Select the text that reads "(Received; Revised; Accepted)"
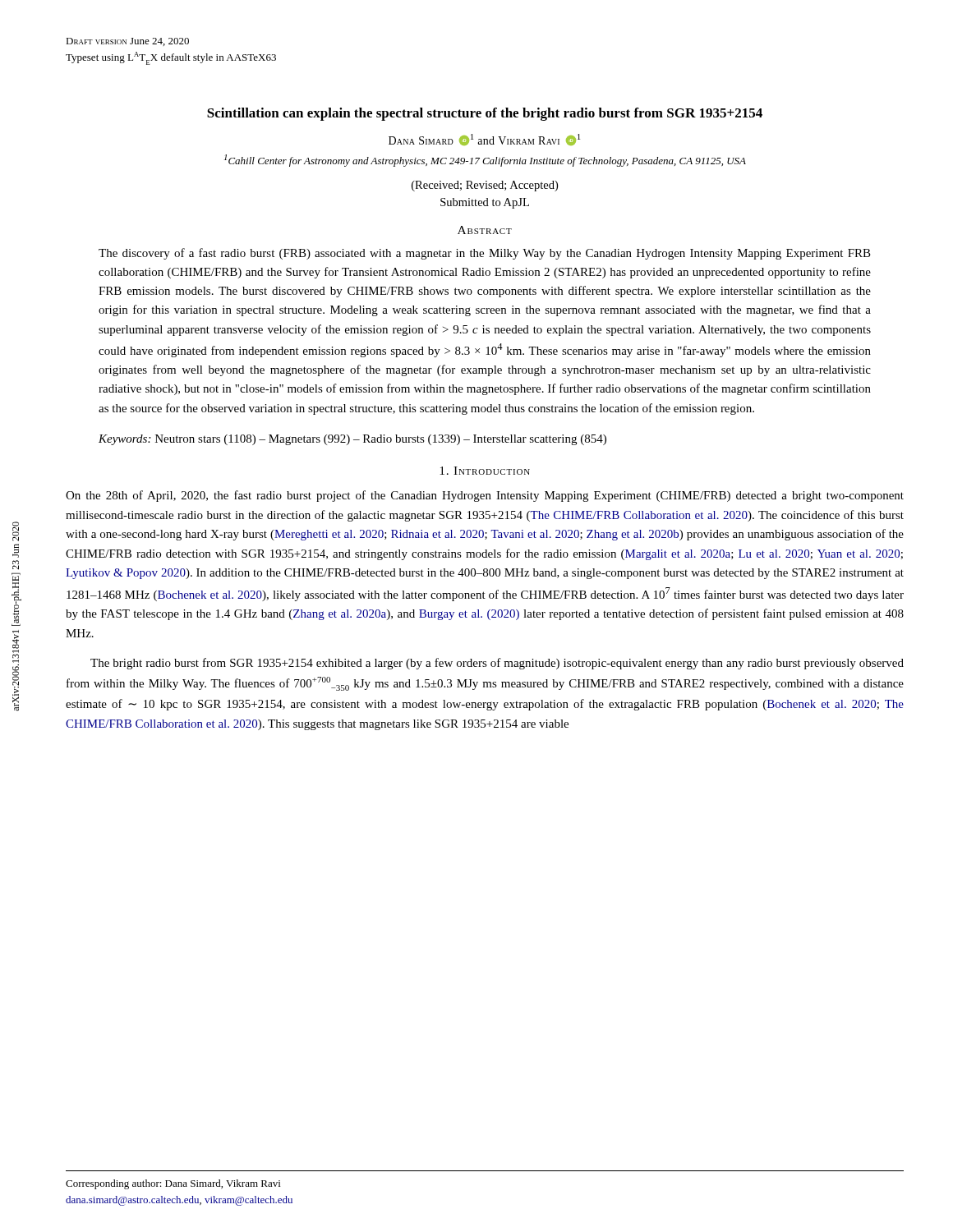 [x=485, y=185]
